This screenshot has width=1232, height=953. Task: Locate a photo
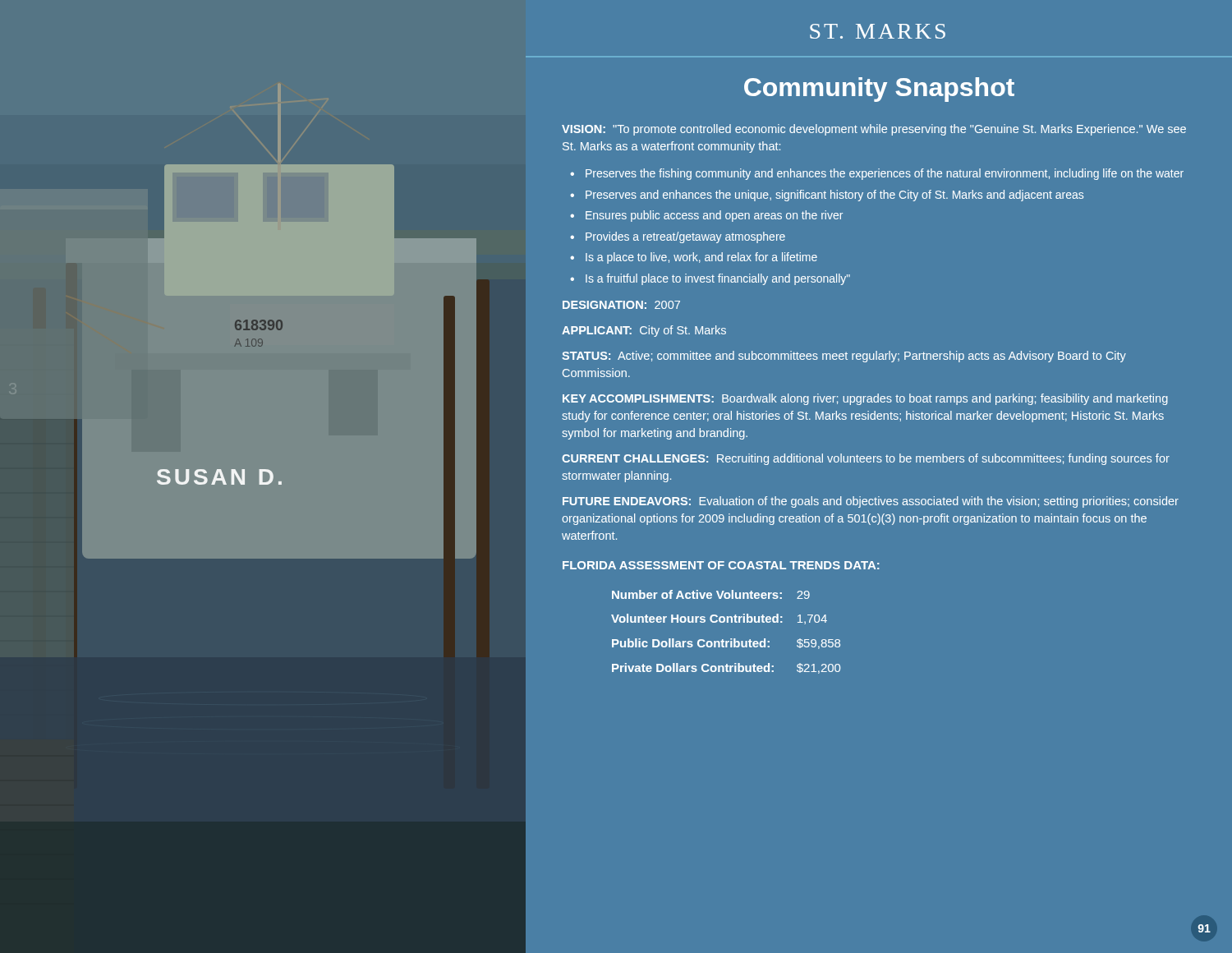[263, 476]
